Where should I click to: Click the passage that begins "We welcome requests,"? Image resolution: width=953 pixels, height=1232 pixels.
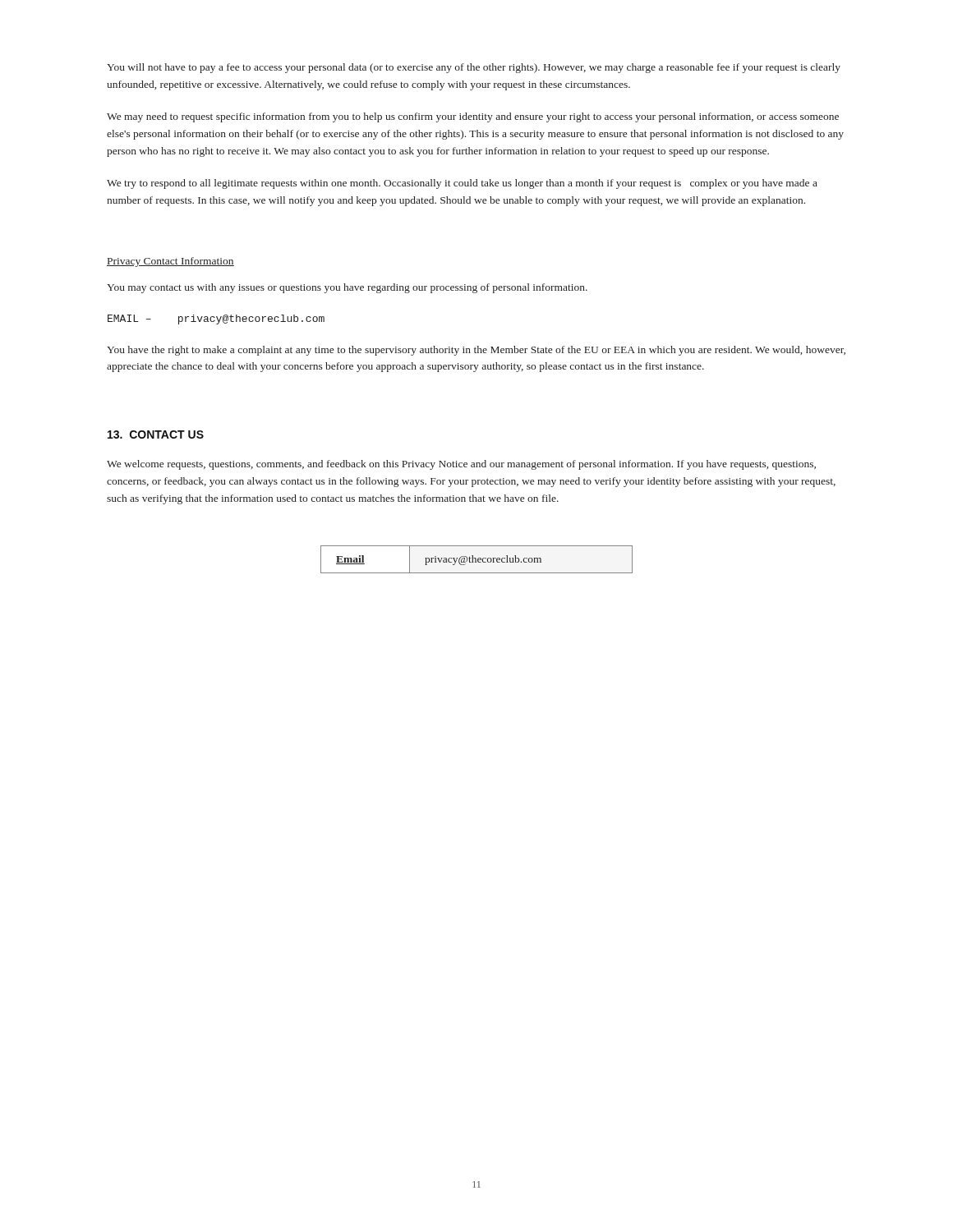pos(471,481)
